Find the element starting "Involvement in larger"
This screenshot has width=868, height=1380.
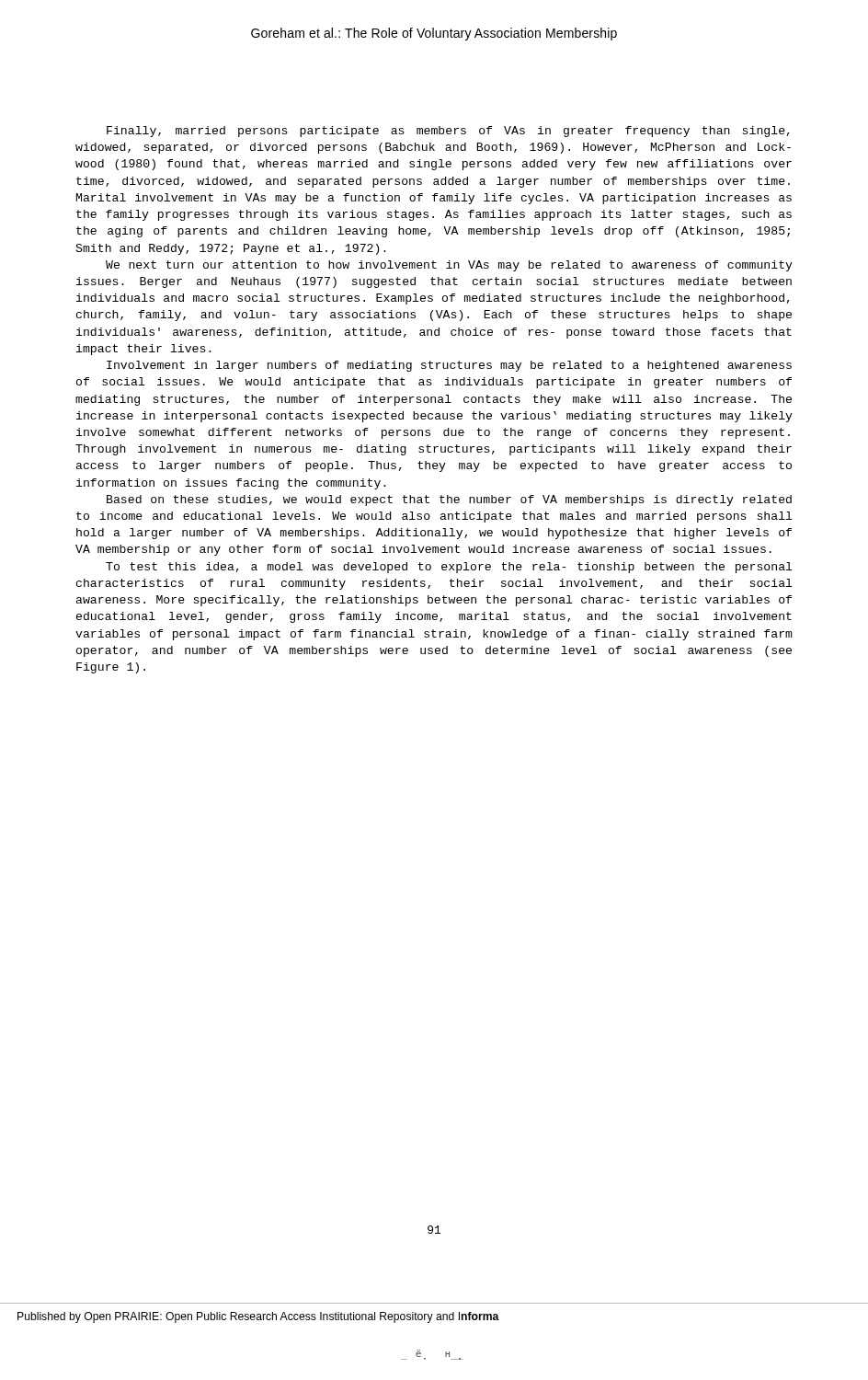434,425
